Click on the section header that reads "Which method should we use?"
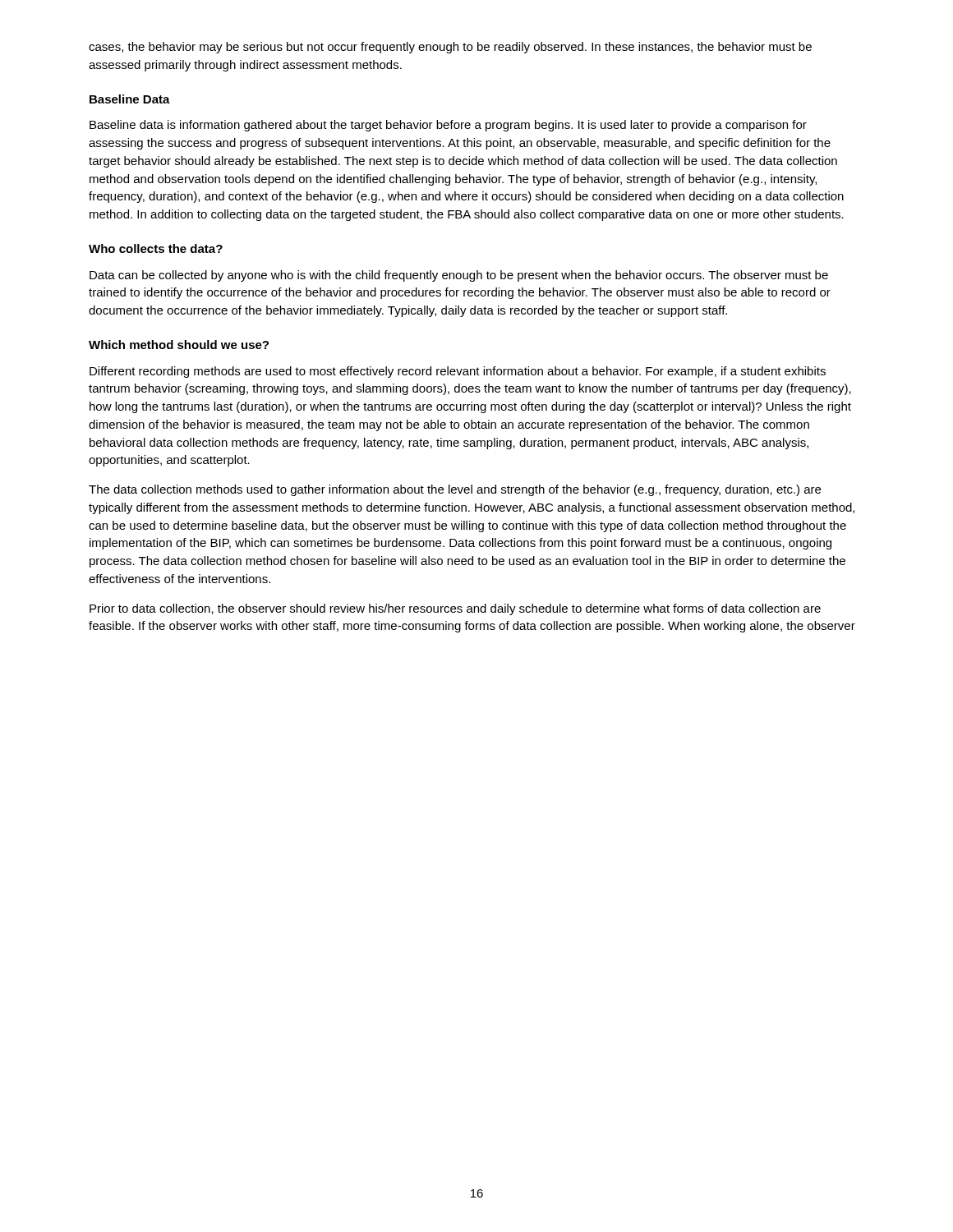Viewport: 953px width, 1232px height. click(179, 344)
